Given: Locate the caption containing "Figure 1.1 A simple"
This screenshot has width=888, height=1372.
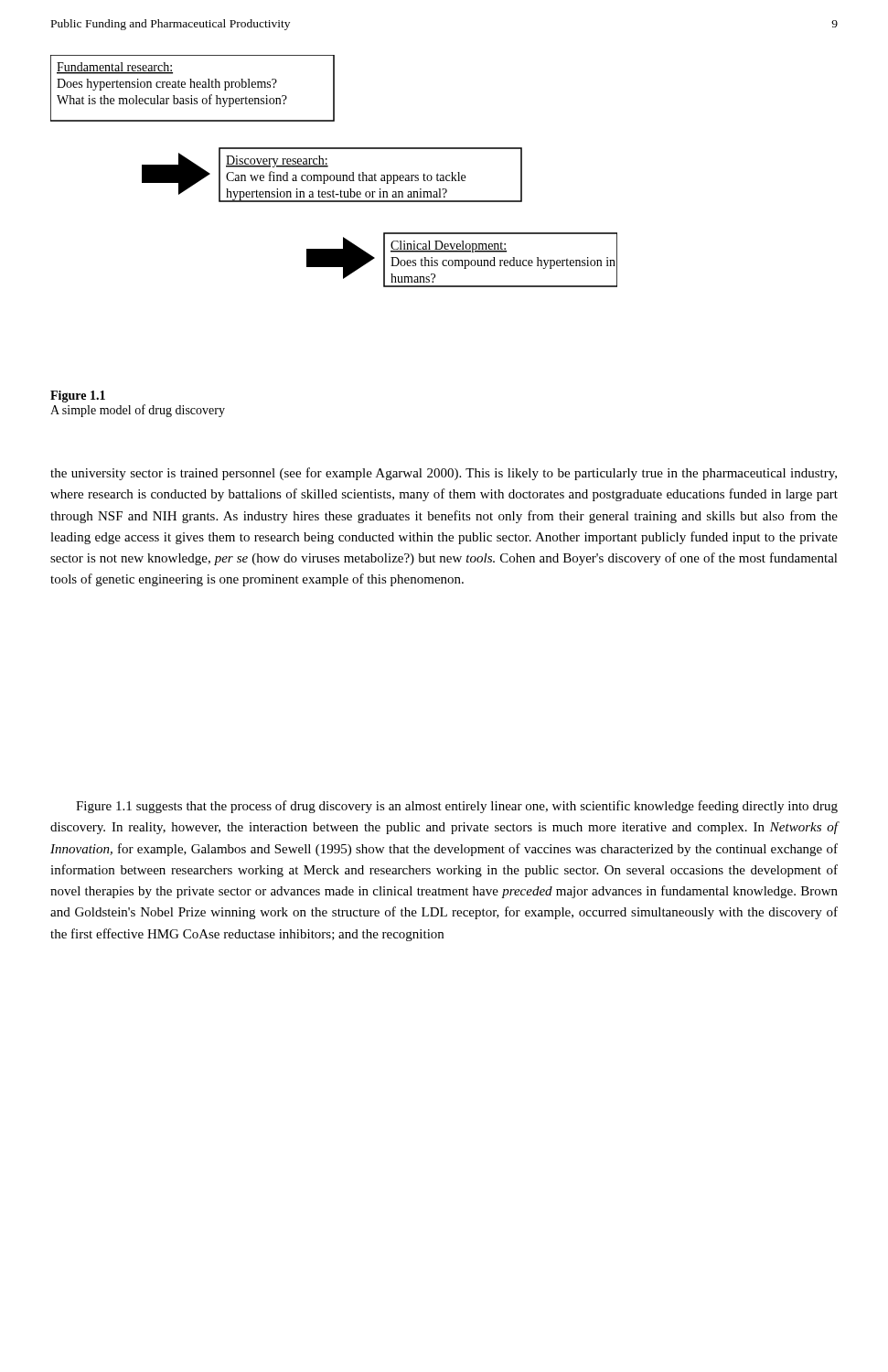Looking at the screenshot, I should (138, 403).
